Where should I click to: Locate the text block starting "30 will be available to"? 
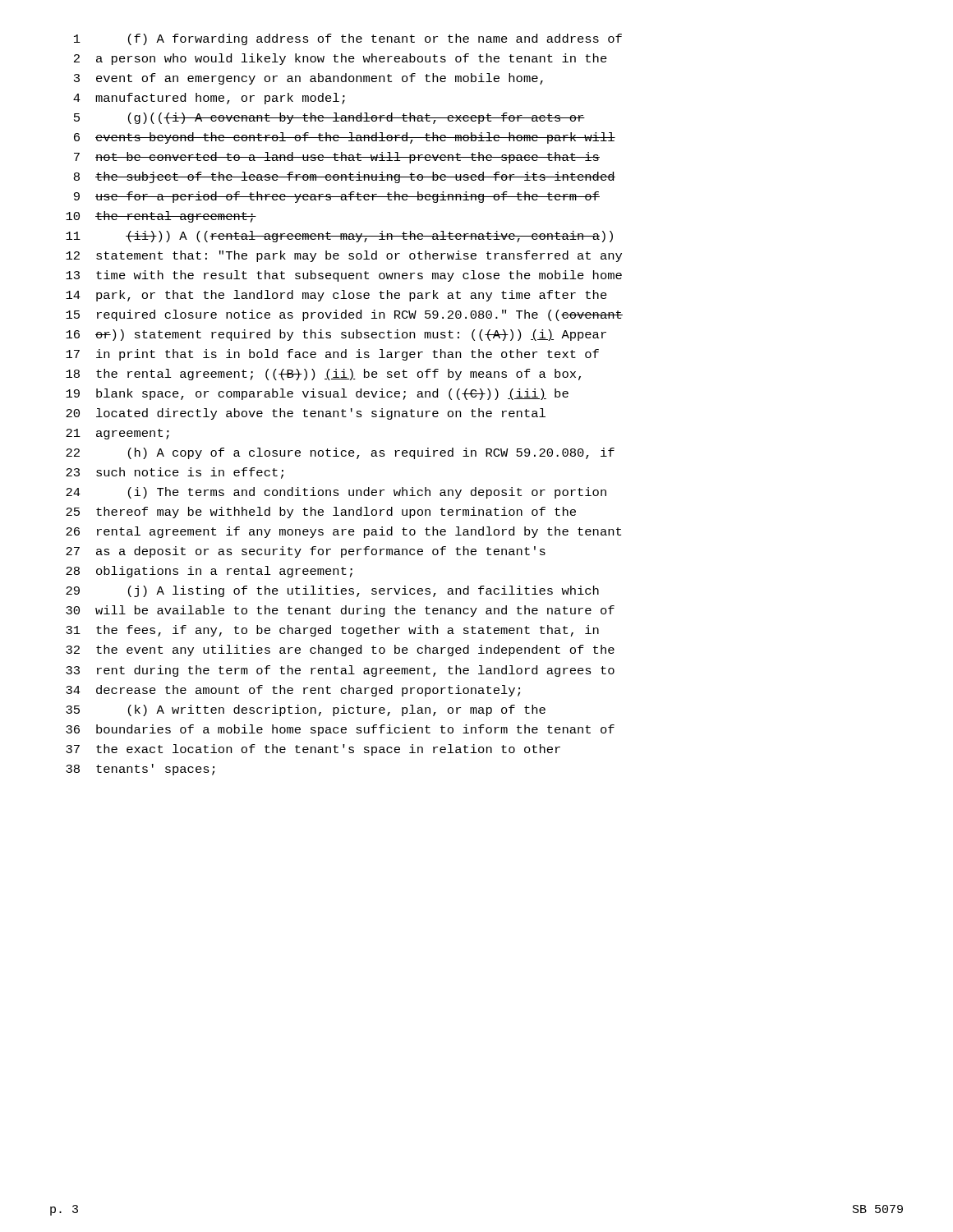tap(476, 611)
